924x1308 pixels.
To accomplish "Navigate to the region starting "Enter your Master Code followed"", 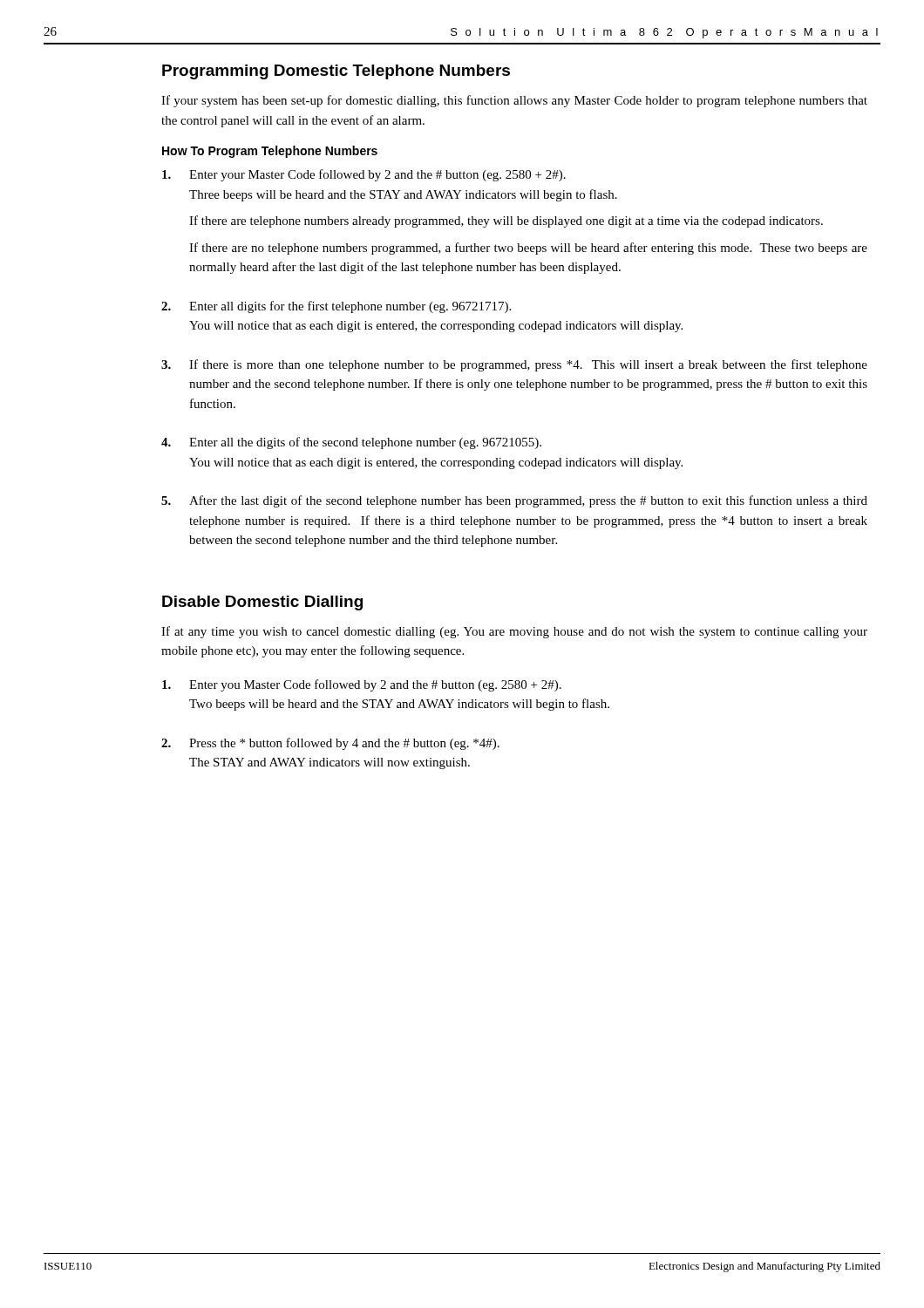I will pos(514,224).
